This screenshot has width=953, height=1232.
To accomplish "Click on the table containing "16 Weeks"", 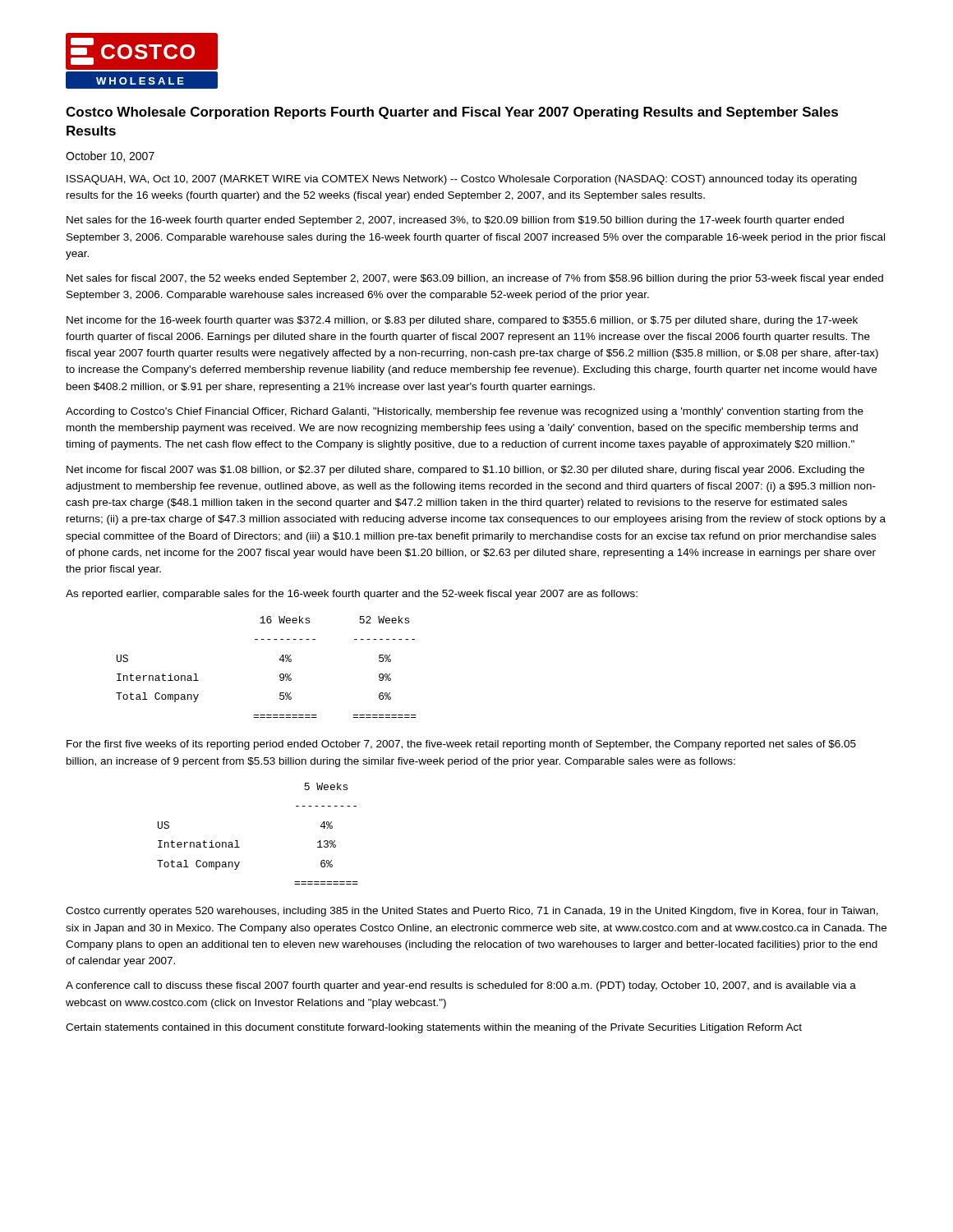I will pyautogui.click(x=501, y=669).
